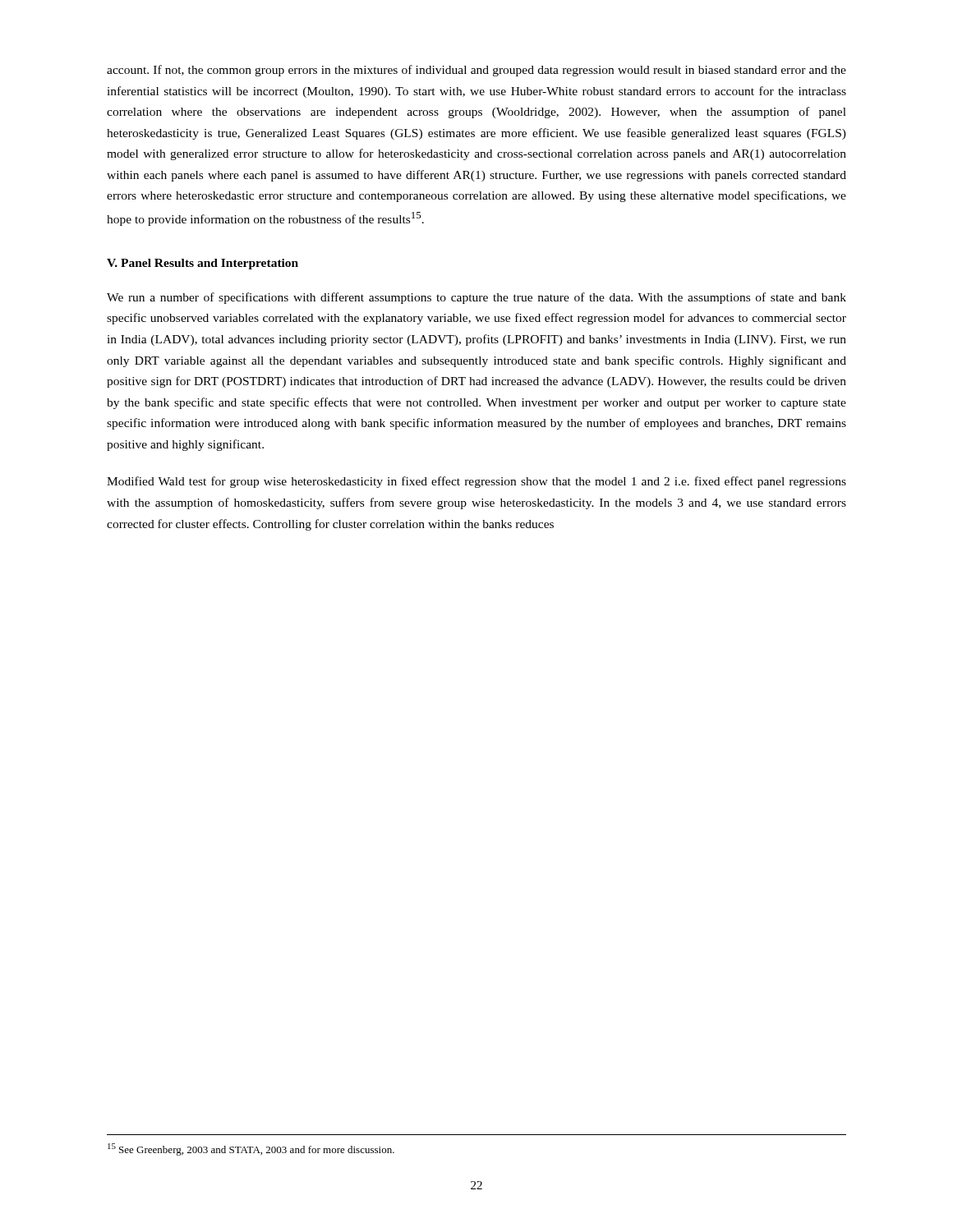Image resolution: width=953 pixels, height=1232 pixels.
Task: Locate the text block starting "Modified Wald test for group wise"
Action: click(476, 502)
